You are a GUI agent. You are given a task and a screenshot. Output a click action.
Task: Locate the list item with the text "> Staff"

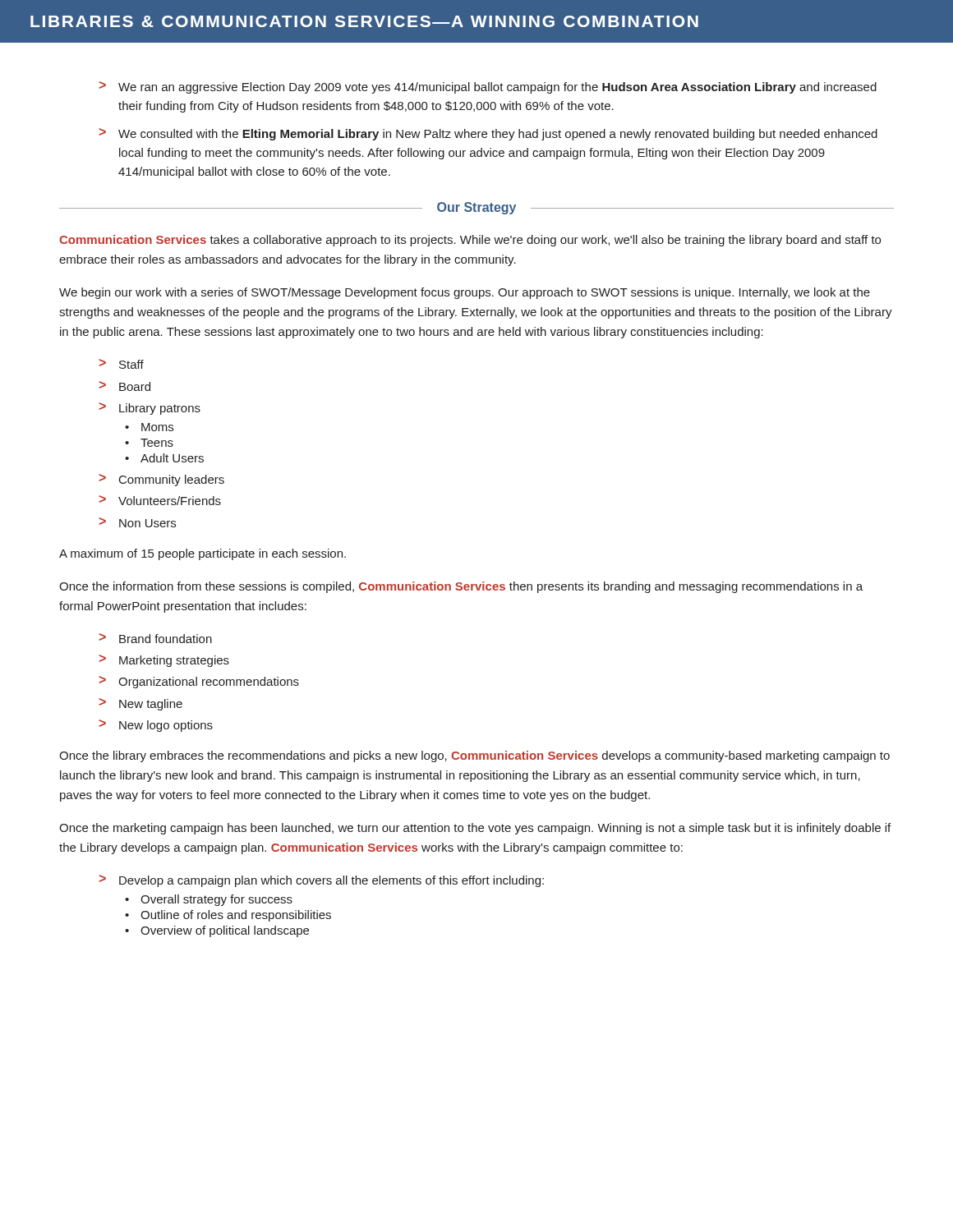pos(121,364)
